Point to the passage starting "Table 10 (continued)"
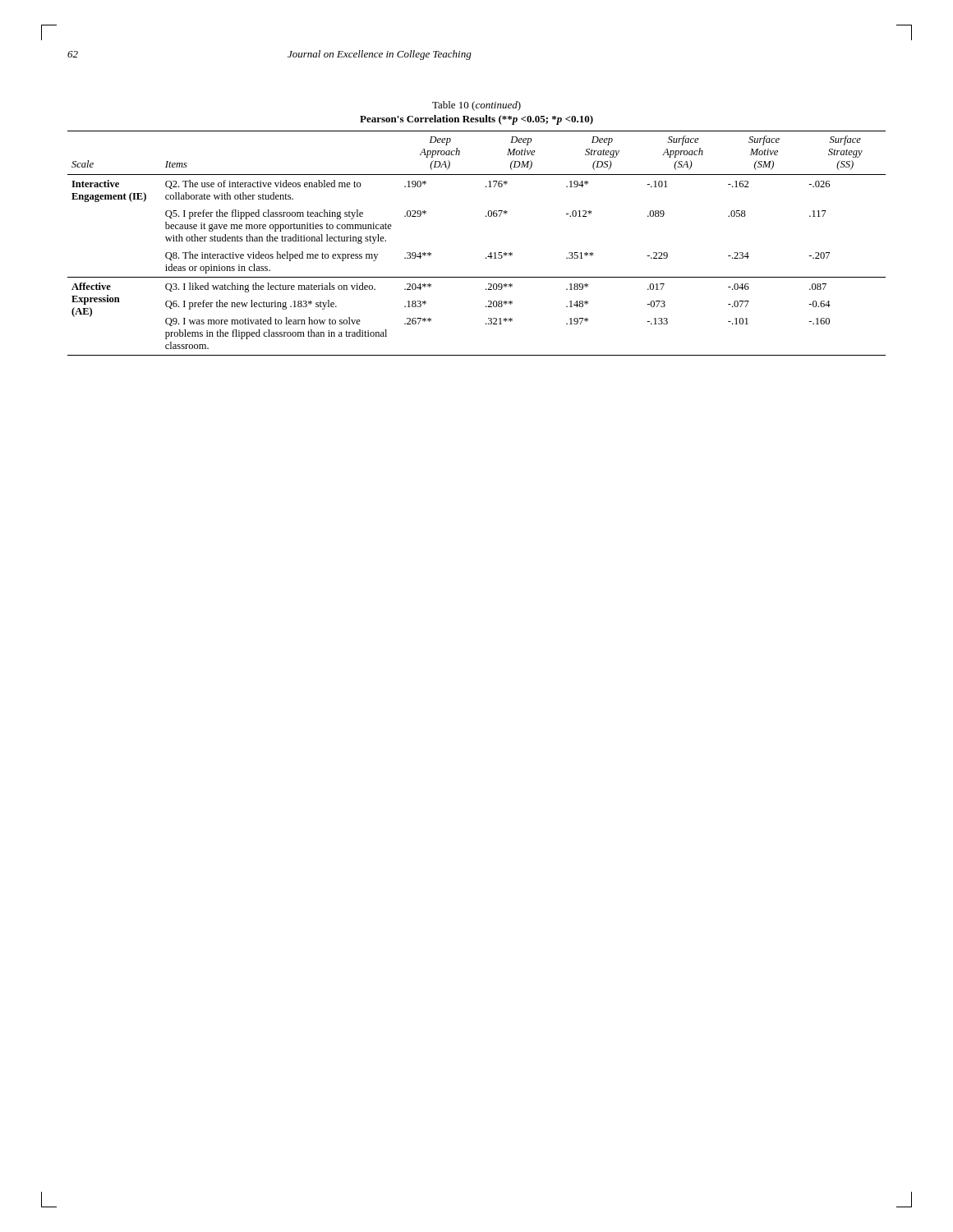This screenshot has height=1232, width=953. coord(476,105)
